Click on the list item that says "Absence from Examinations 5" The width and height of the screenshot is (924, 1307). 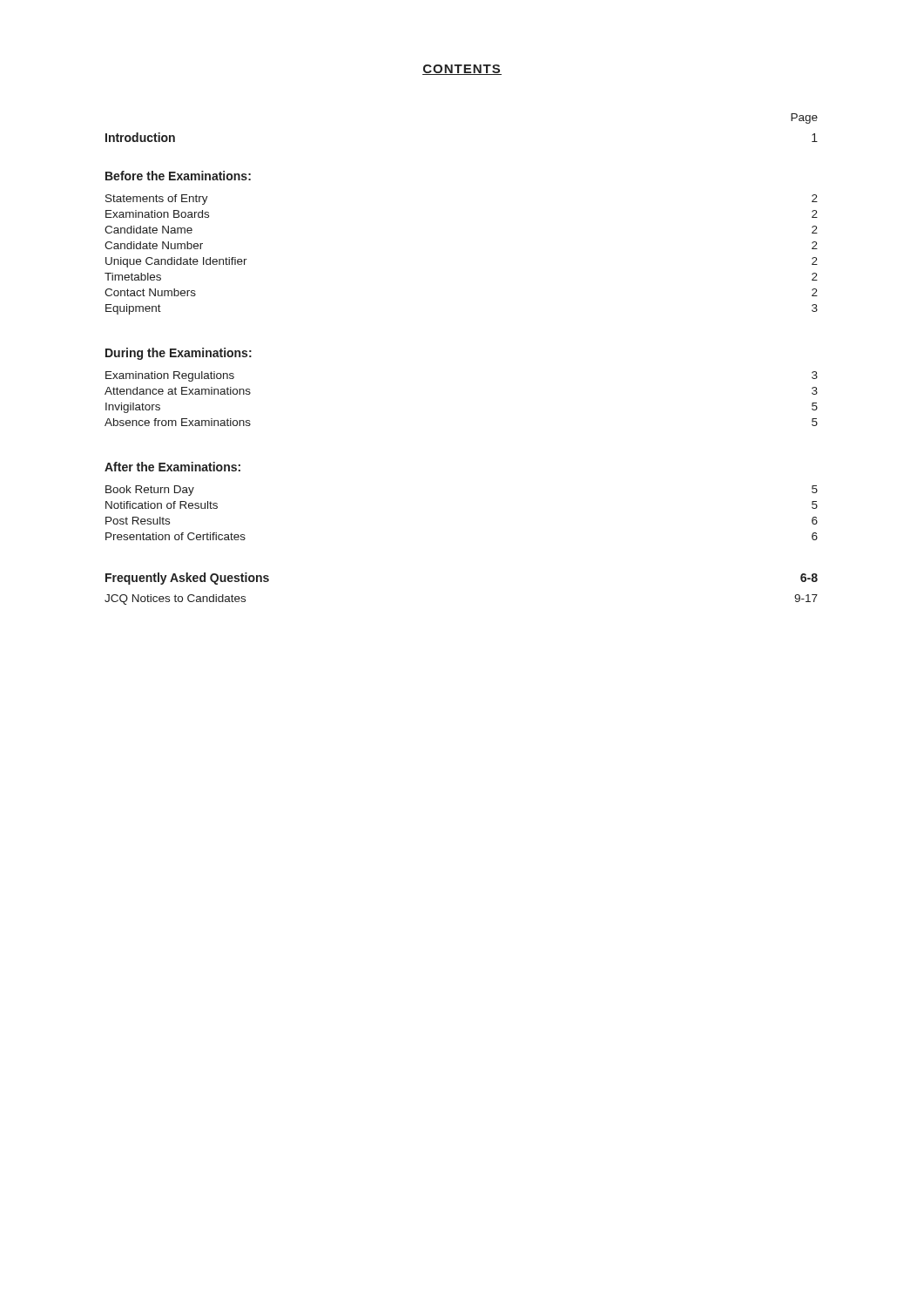pyautogui.click(x=172, y=422)
